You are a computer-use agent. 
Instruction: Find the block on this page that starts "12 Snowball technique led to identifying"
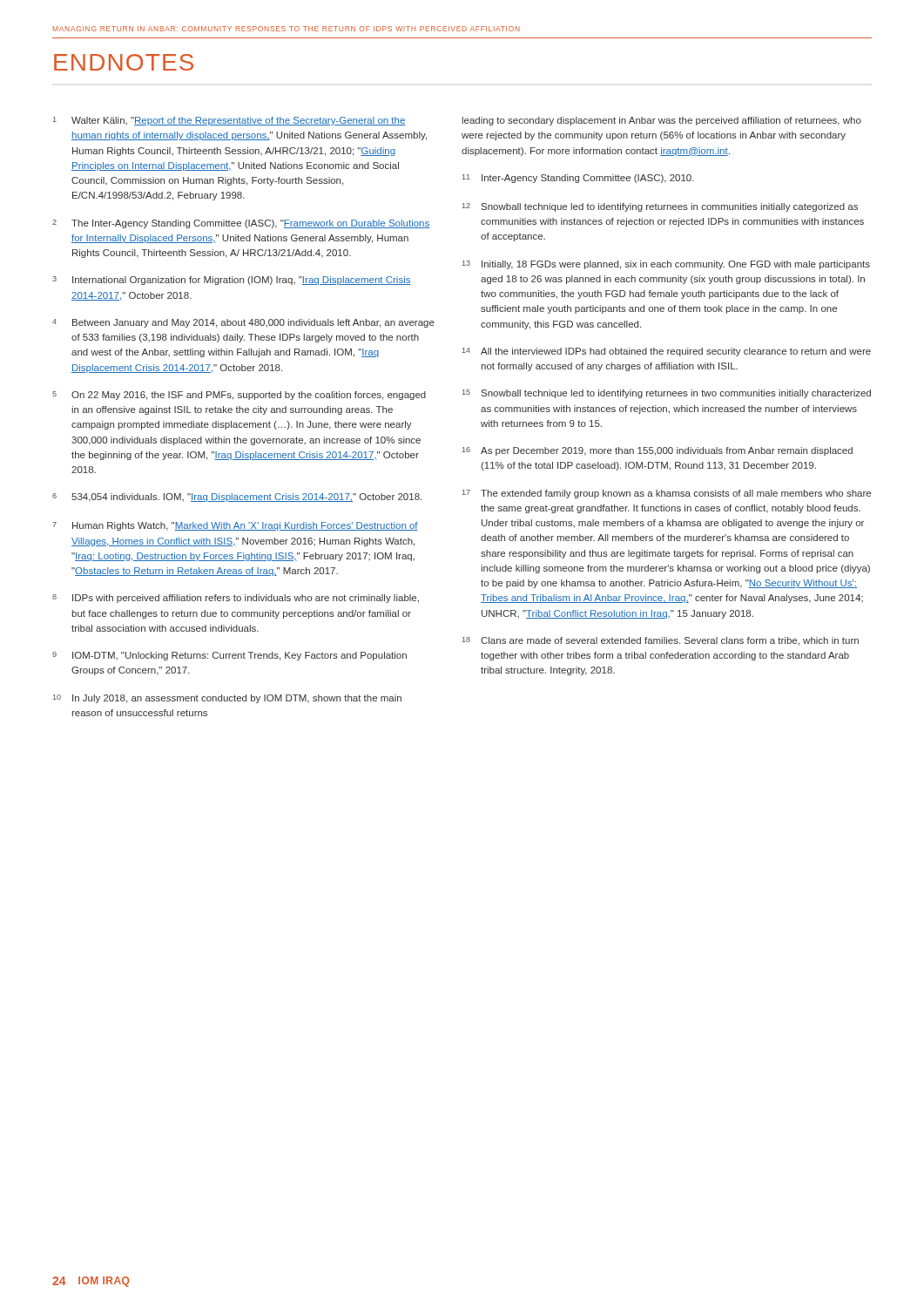click(x=667, y=222)
